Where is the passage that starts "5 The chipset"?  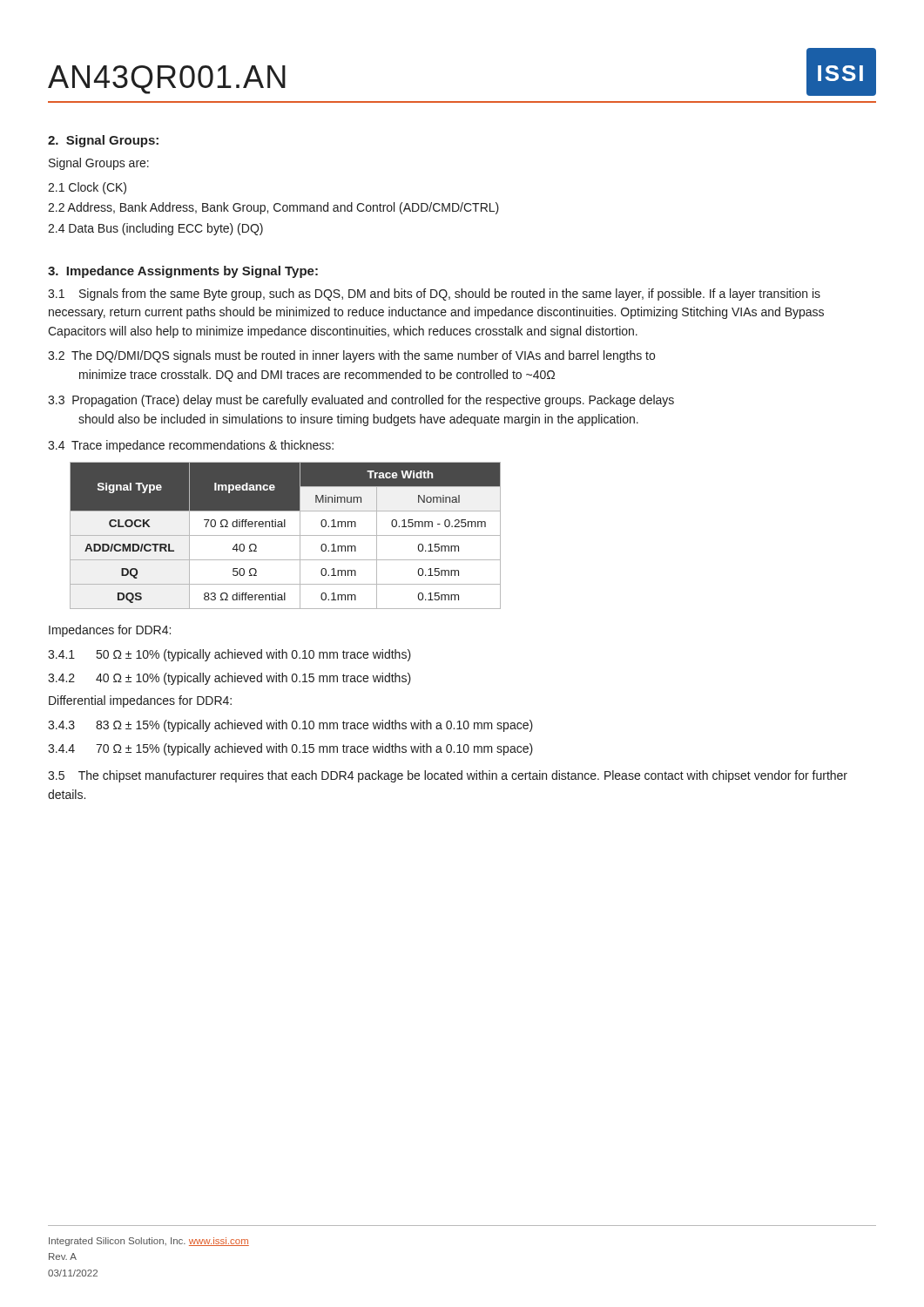[x=448, y=785]
